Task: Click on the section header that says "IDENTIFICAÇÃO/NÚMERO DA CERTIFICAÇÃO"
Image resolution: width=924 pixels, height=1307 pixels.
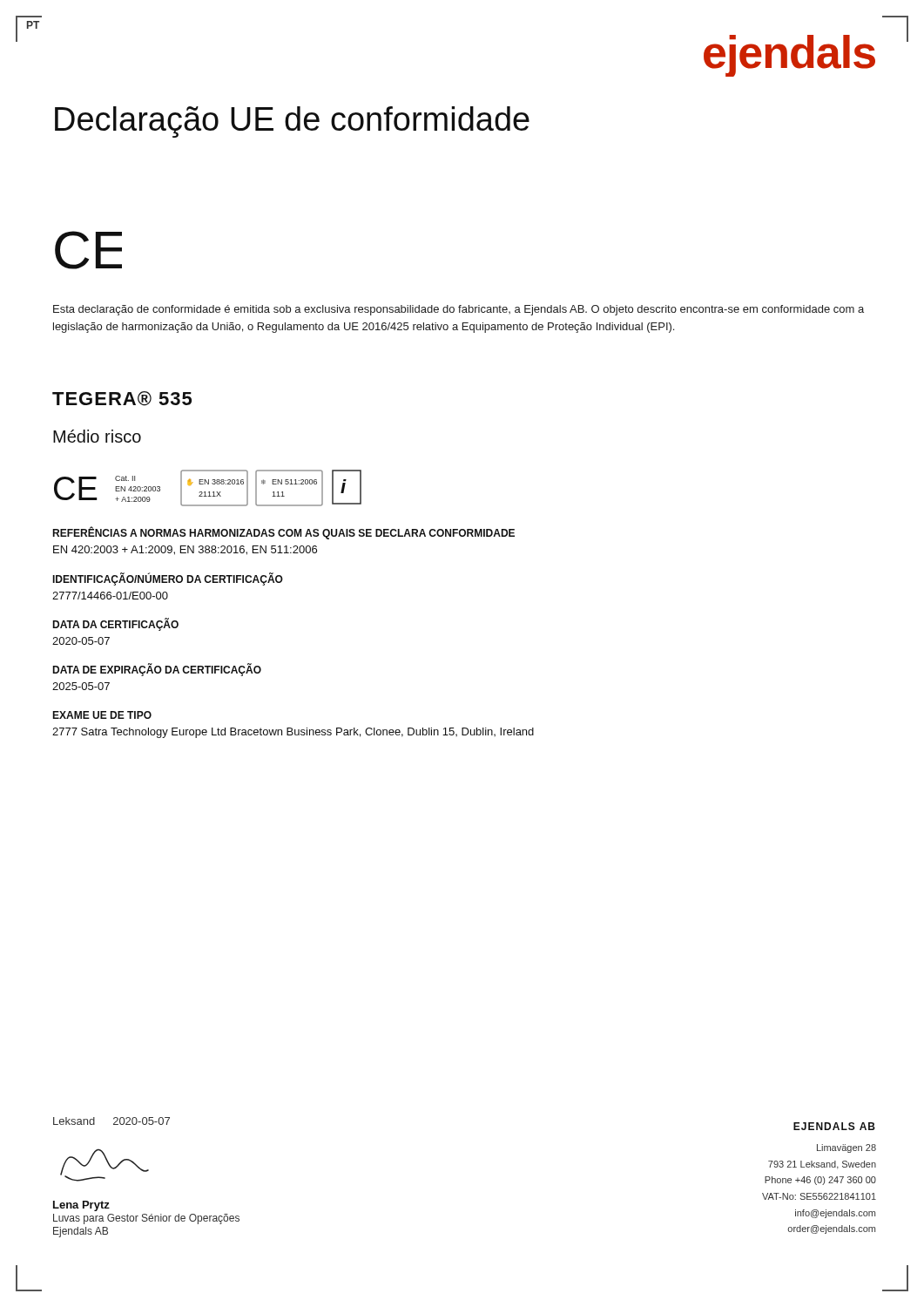Action: (168, 579)
